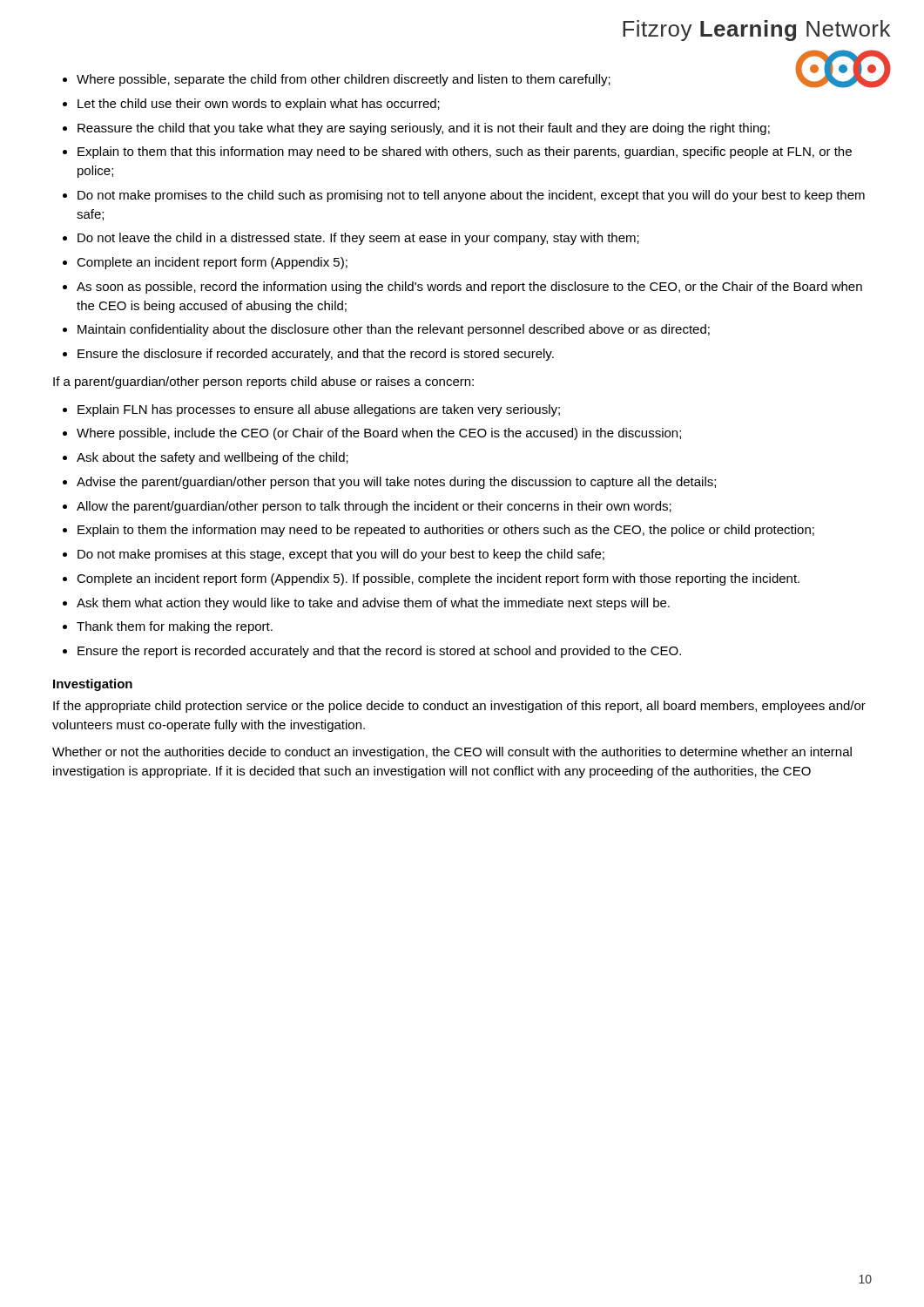
Task: Select the list item that says "Complete an incident report form (Appendix 5);"
Action: (x=212, y=263)
